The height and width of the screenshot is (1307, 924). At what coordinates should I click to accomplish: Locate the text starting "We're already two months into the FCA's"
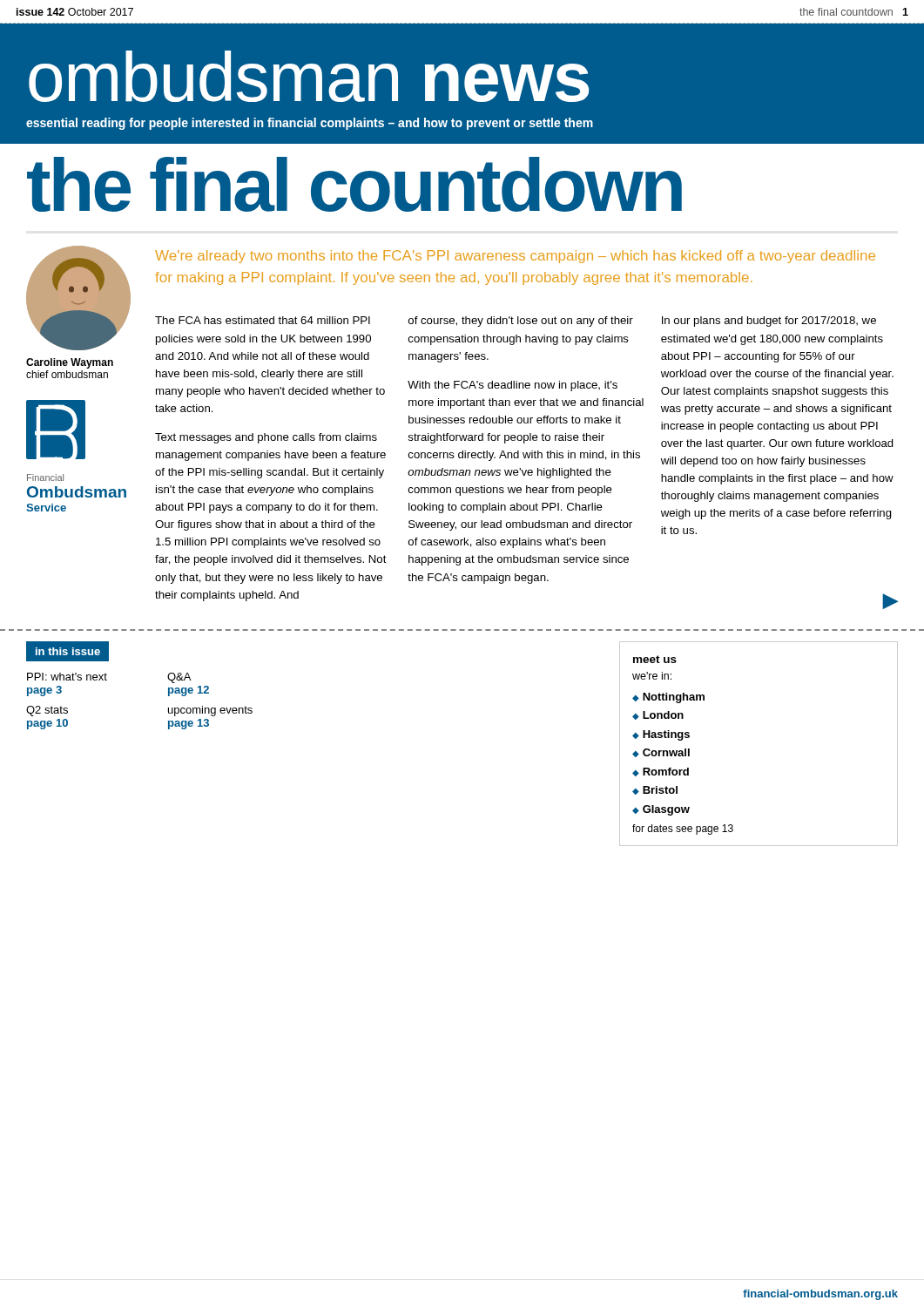[516, 266]
